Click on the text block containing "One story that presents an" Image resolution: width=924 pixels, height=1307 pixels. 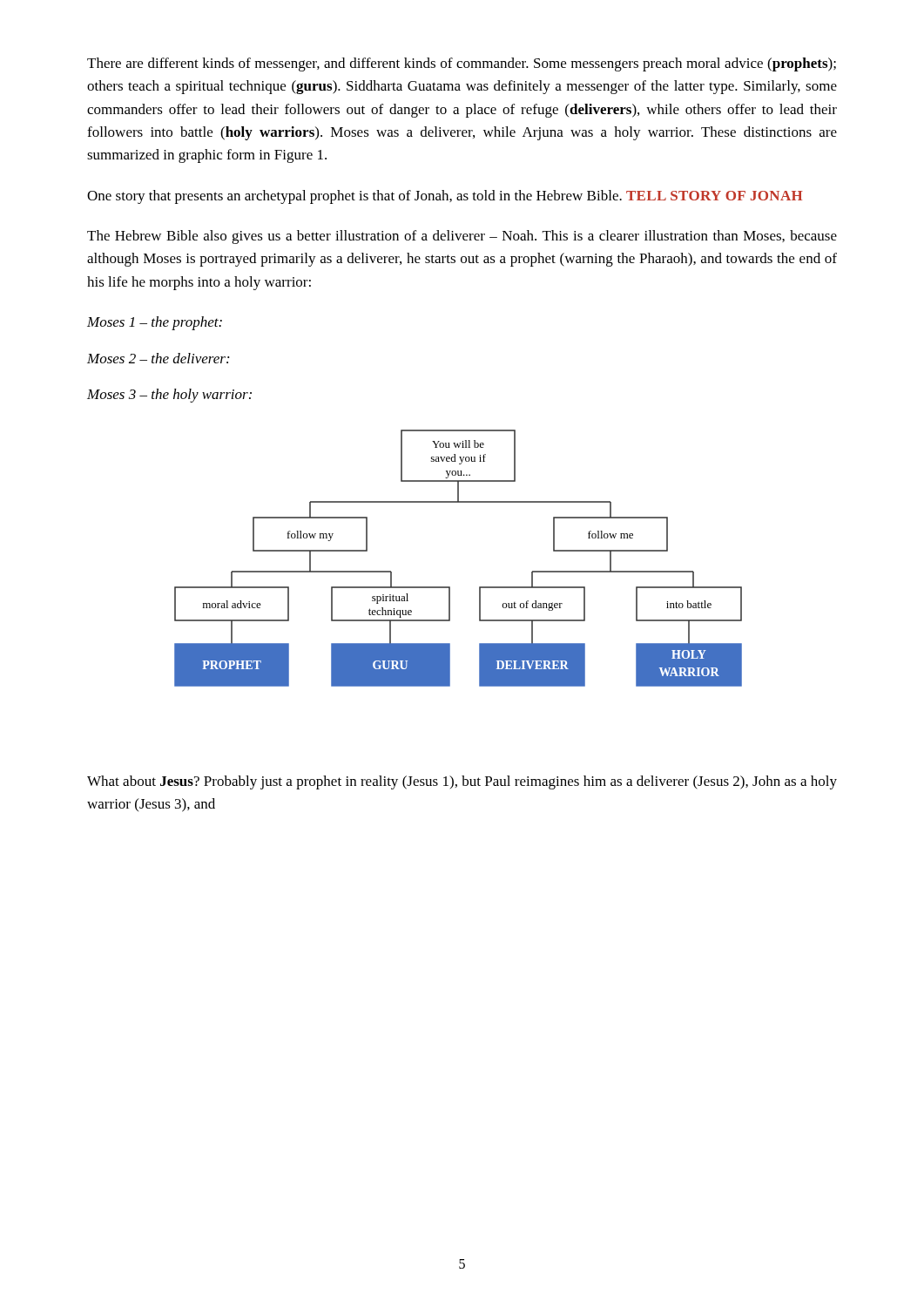coord(462,196)
